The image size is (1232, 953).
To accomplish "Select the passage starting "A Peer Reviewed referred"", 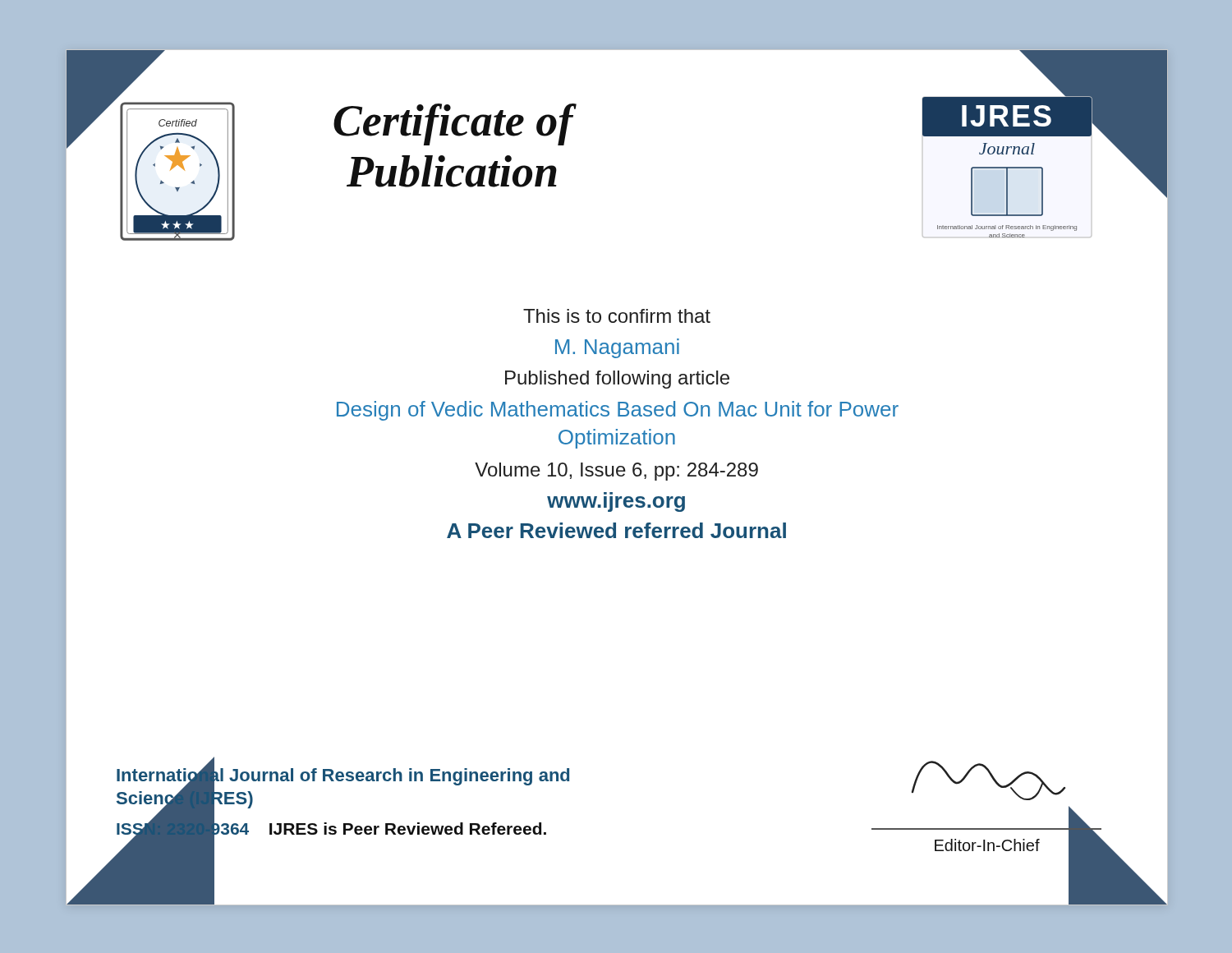I will 617,530.
